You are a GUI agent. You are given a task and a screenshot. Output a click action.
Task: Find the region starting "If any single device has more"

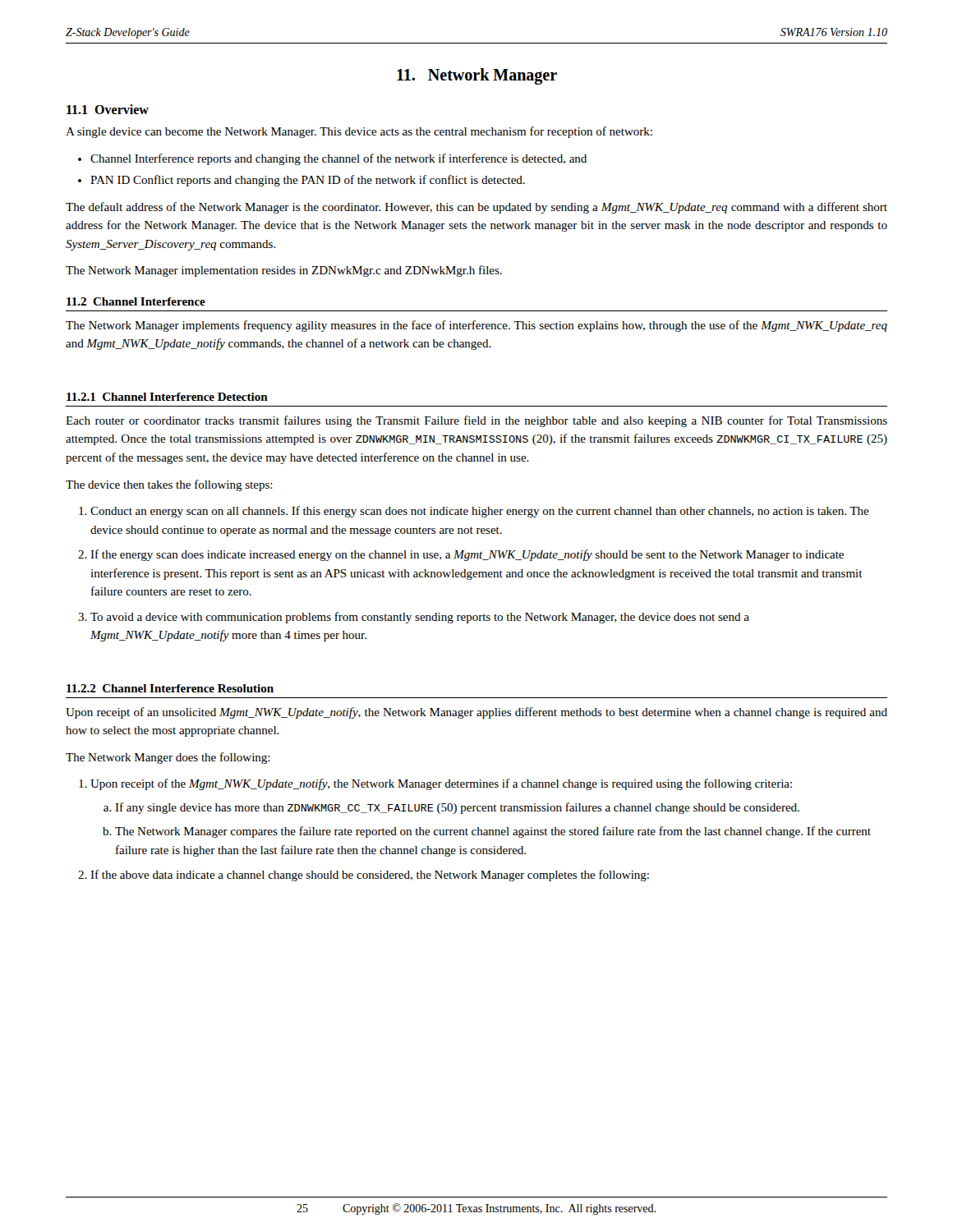tap(458, 808)
